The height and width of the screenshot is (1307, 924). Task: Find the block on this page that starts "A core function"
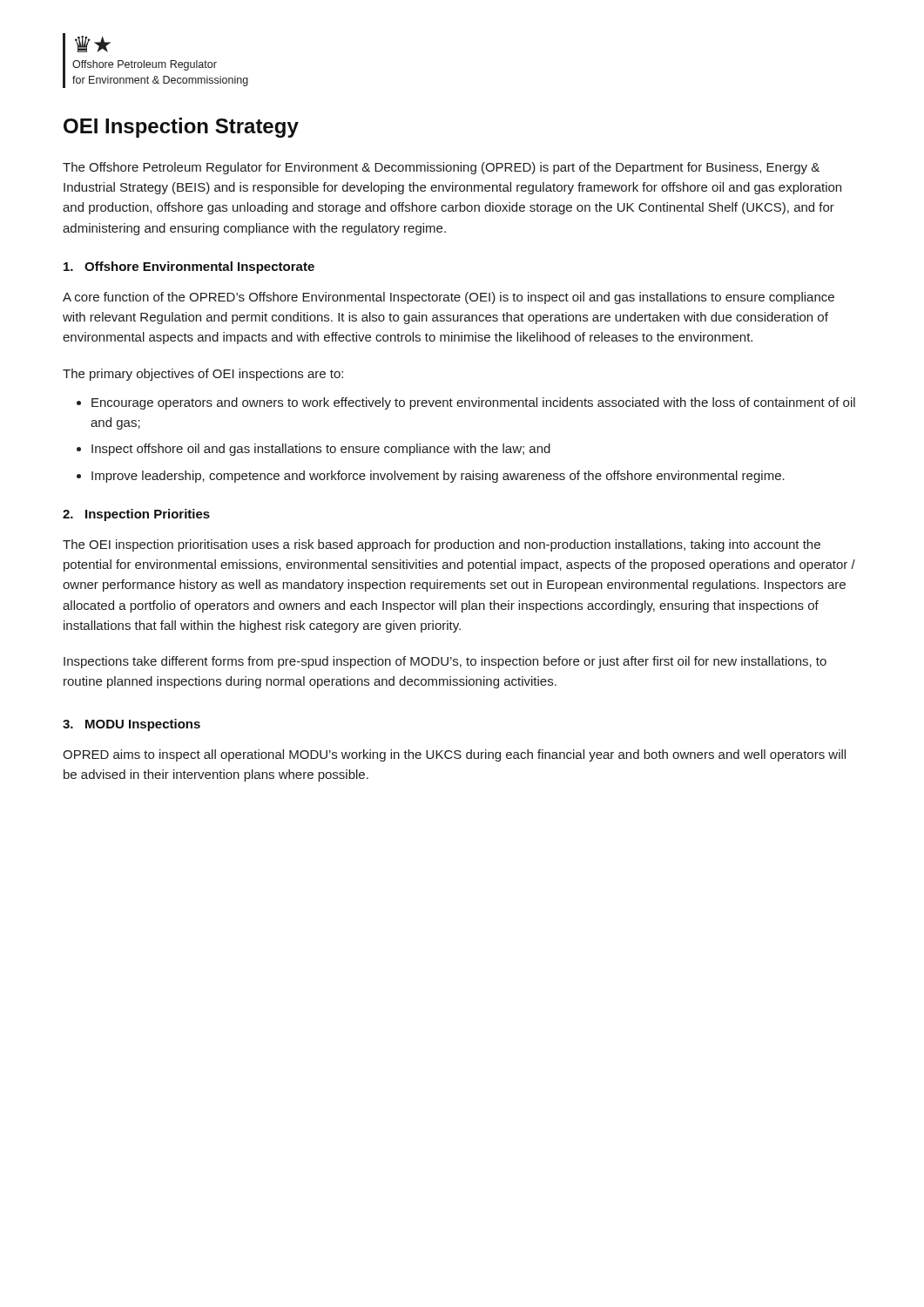pyautogui.click(x=462, y=317)
